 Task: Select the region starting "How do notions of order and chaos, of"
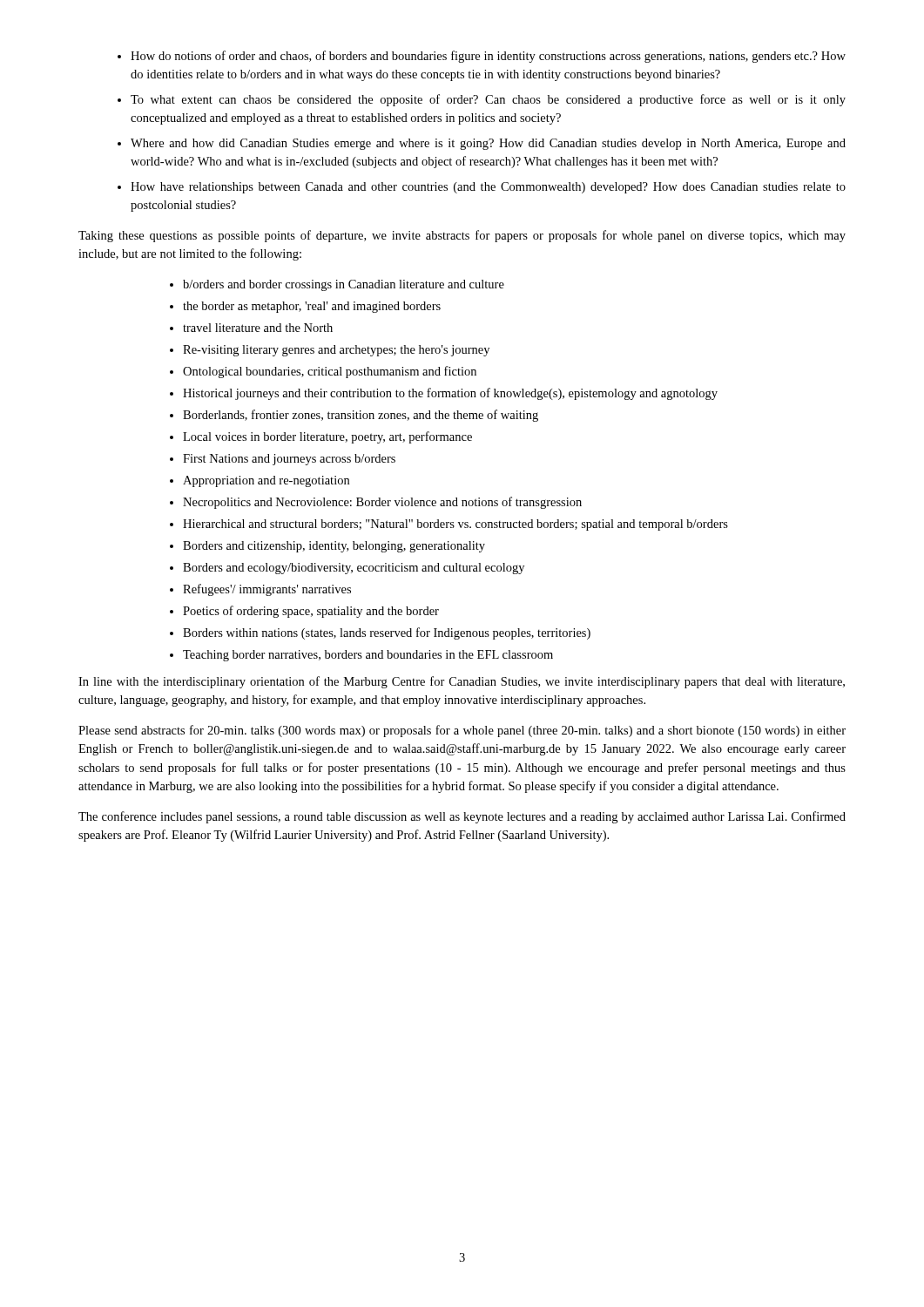(x=488, y=65)
